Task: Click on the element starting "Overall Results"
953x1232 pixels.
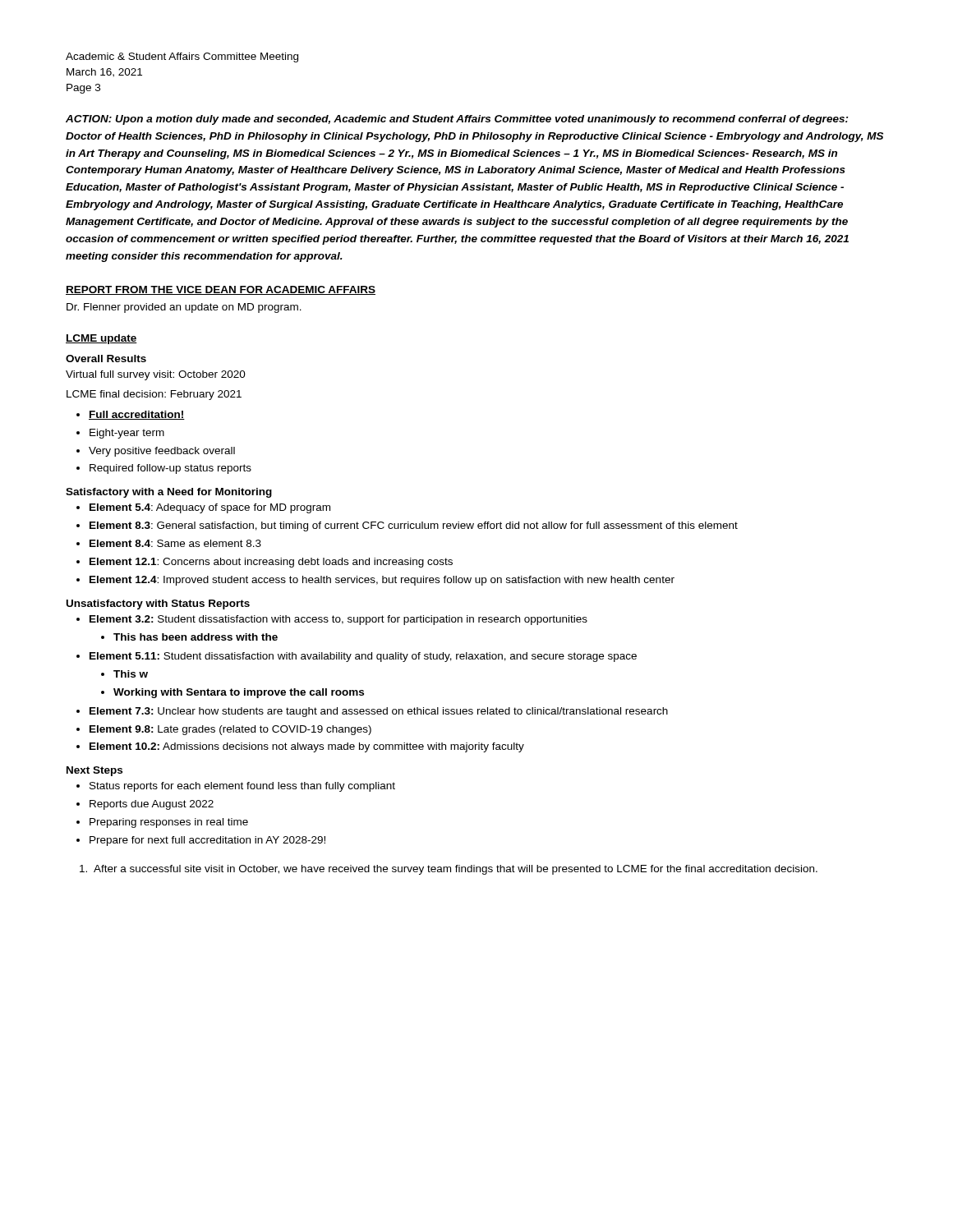Action: pos(106,359)
